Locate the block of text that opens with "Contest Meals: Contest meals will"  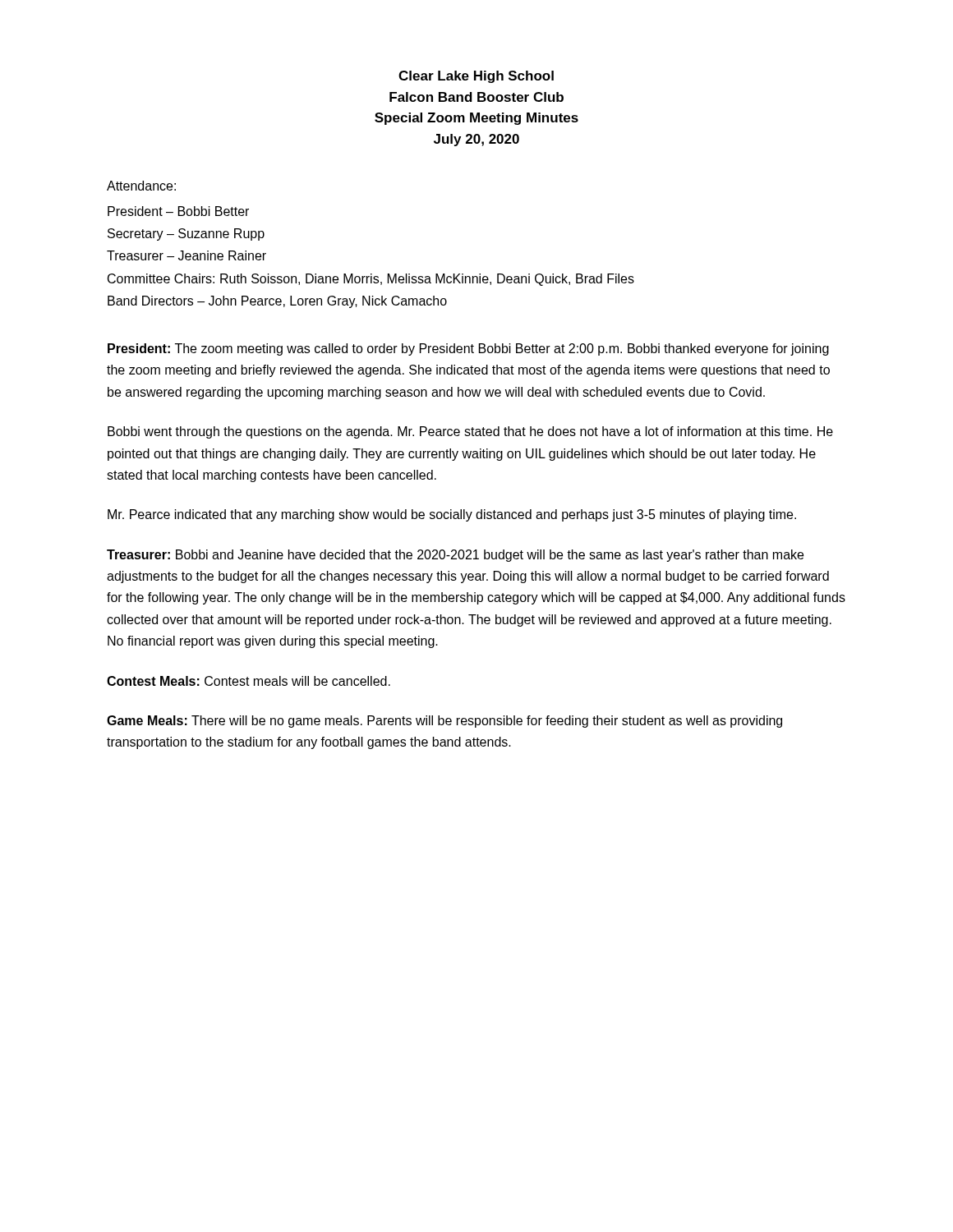pyautogui.click(x=249, y=681)
